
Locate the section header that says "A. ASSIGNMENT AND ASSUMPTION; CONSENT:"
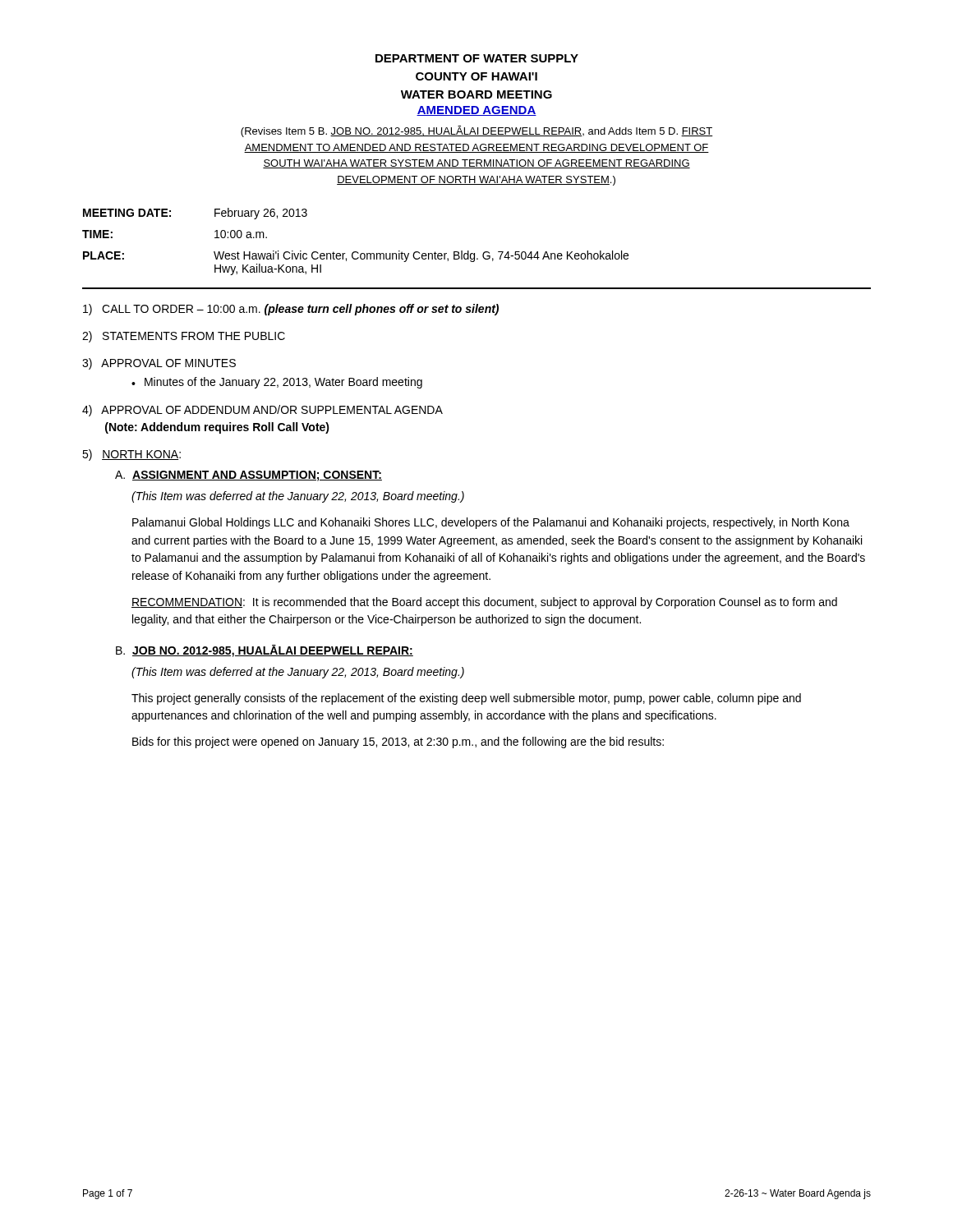tap(248, 475)
